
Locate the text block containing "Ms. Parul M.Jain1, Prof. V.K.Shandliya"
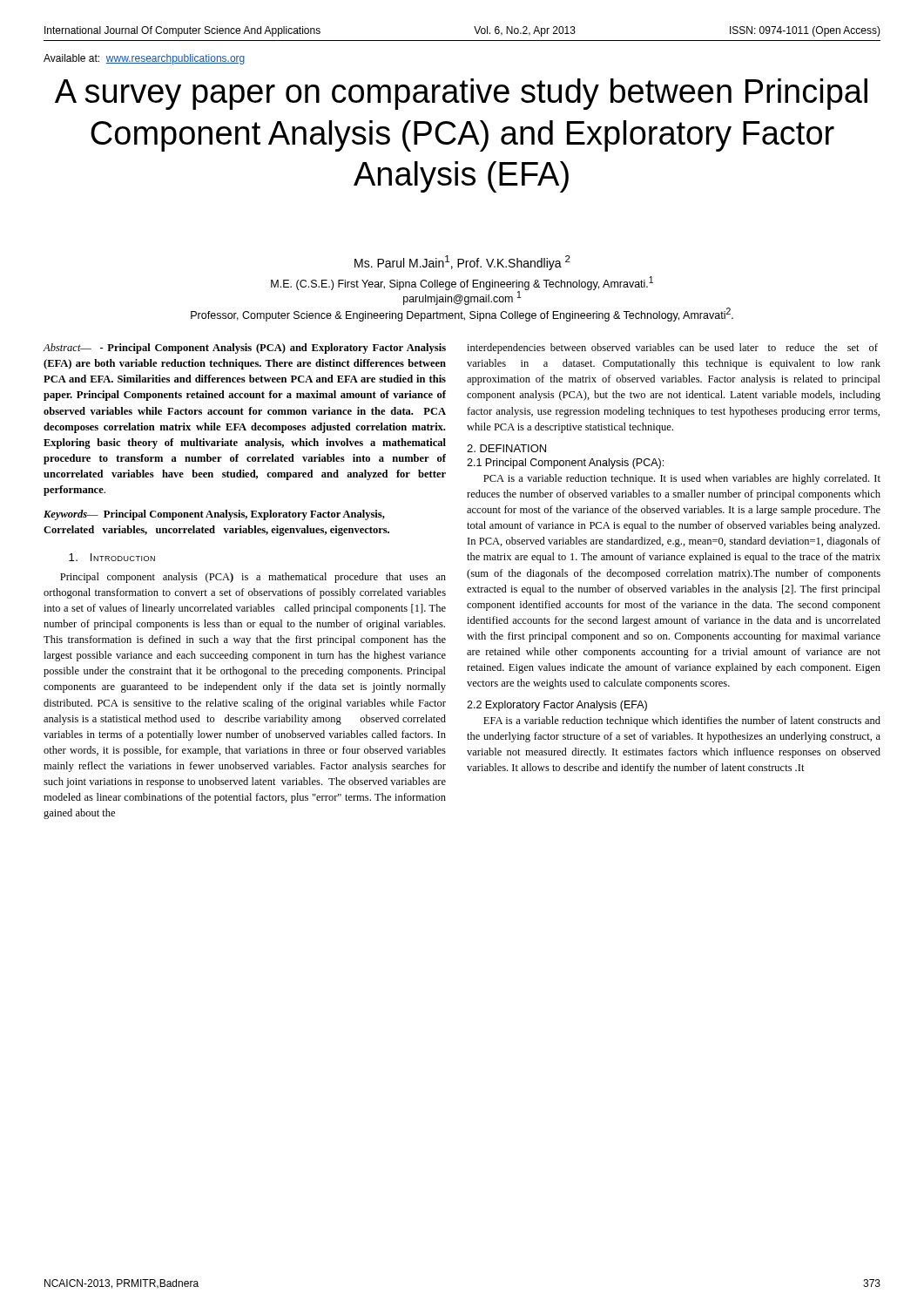click(x=462, y=261)
